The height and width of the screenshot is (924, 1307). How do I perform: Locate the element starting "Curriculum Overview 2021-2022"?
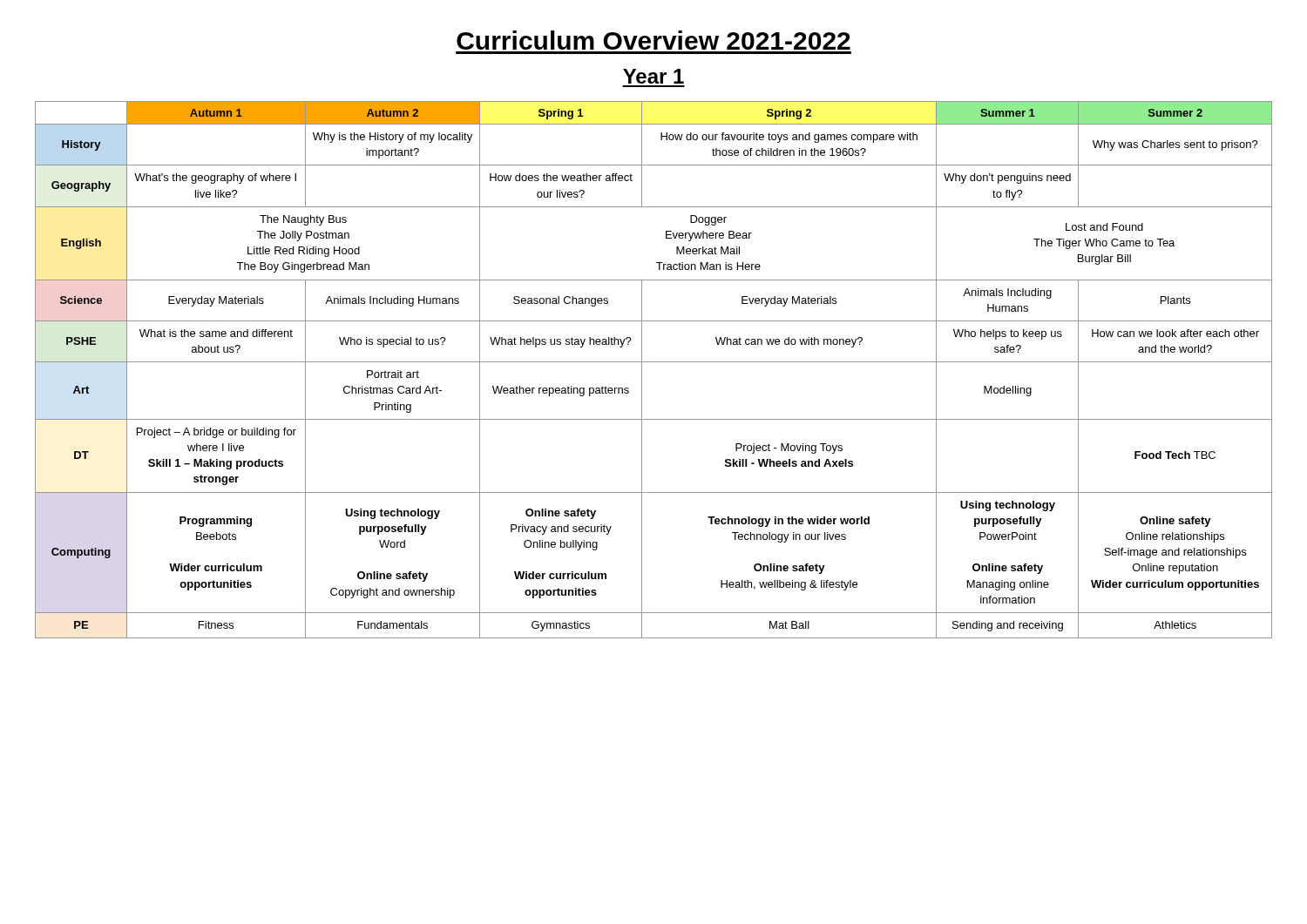654,41
